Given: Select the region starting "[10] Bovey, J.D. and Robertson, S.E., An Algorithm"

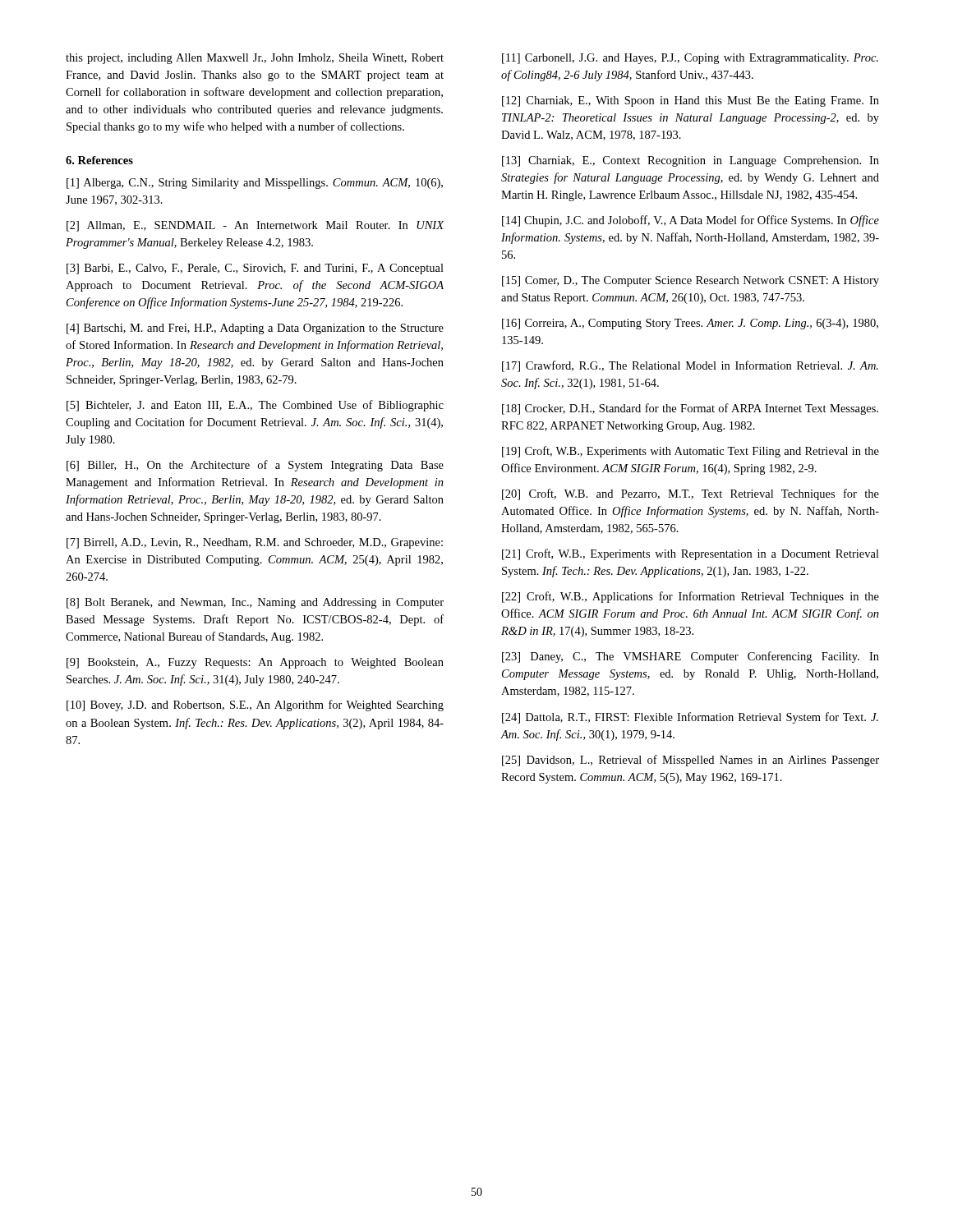Looking at the screenshot, I should pyautogui.click(x=255, y=722).
